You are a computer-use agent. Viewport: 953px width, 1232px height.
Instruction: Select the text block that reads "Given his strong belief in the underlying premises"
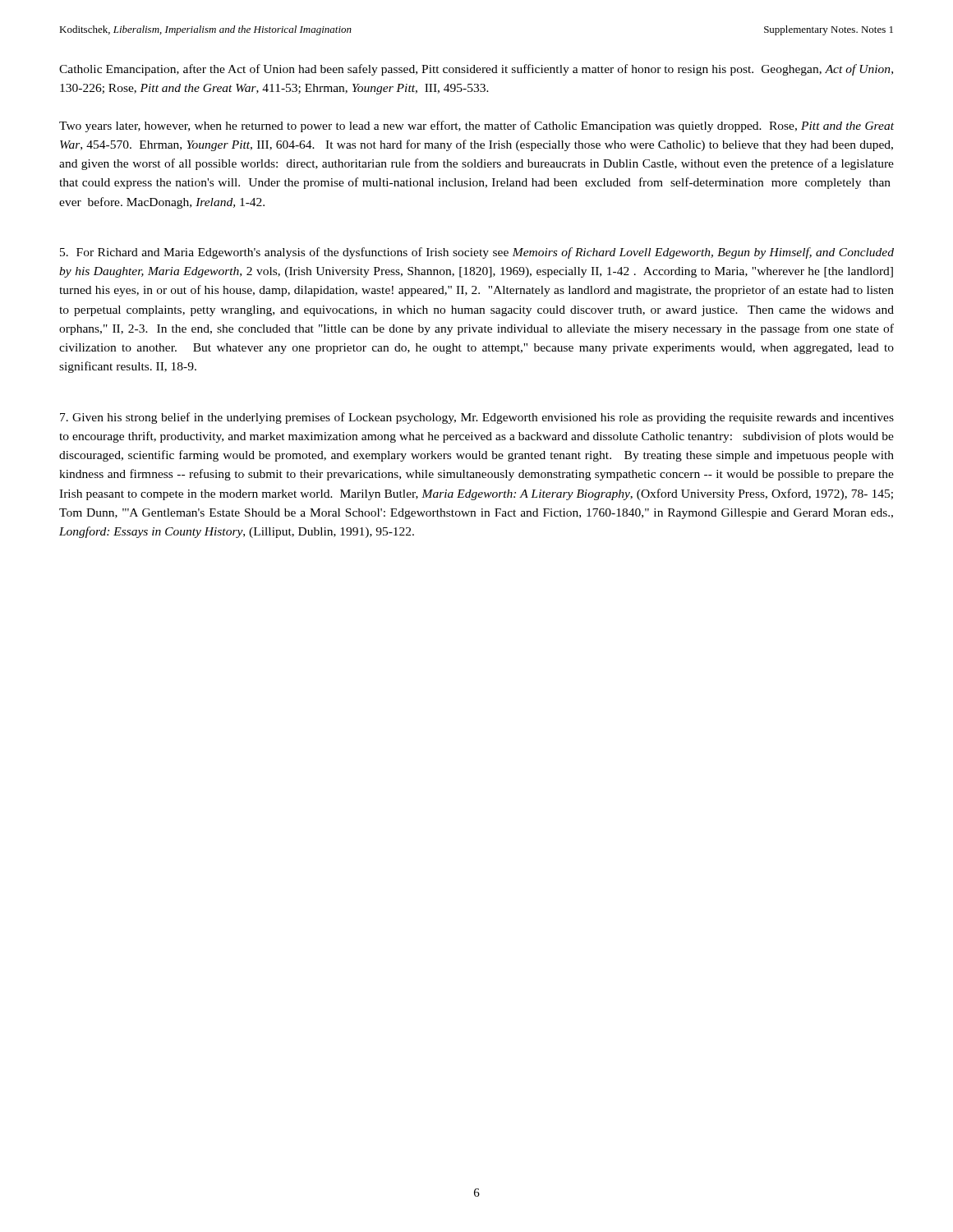click(476, 474)
